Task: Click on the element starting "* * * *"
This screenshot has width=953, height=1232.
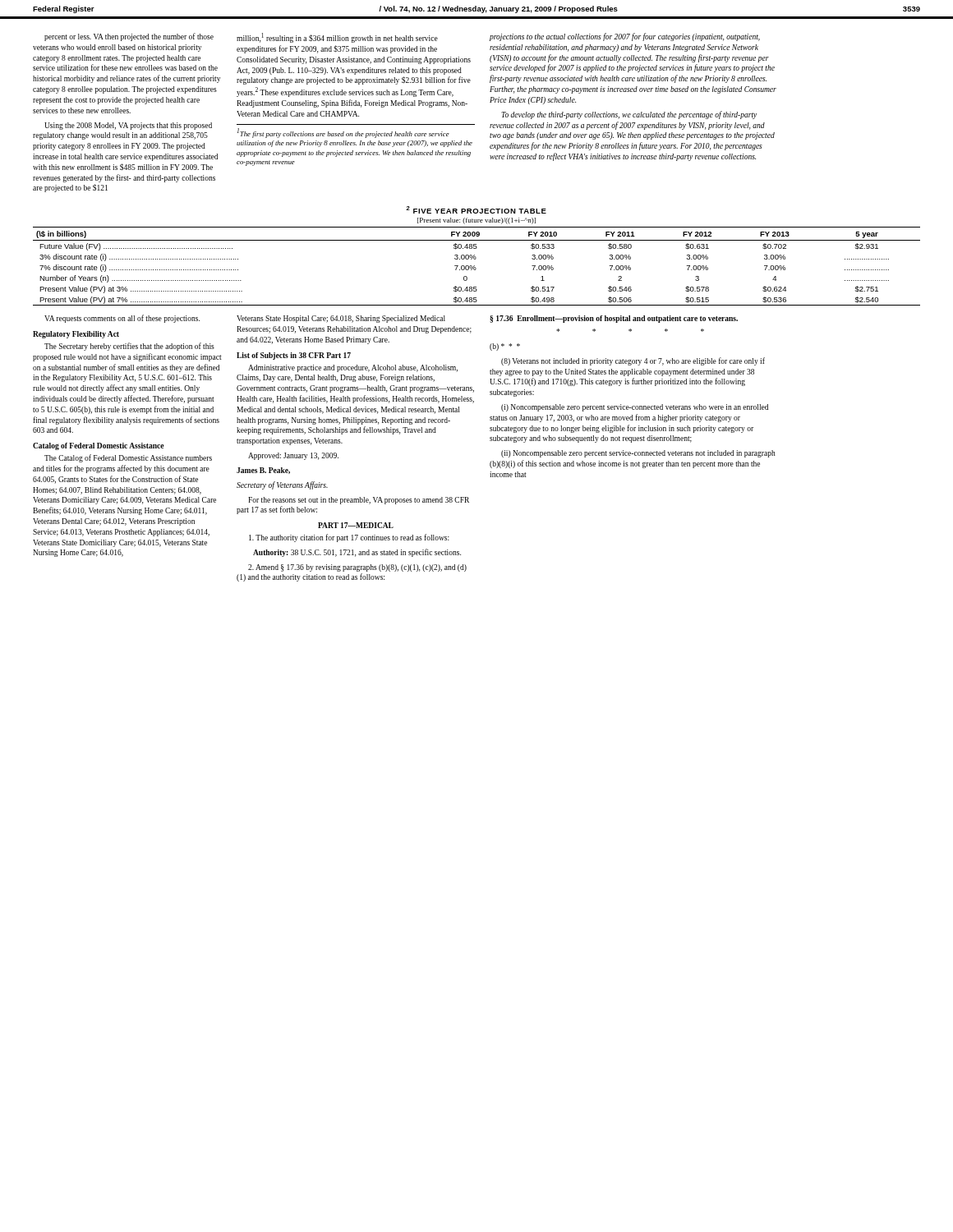Action: tap(633, 404)
